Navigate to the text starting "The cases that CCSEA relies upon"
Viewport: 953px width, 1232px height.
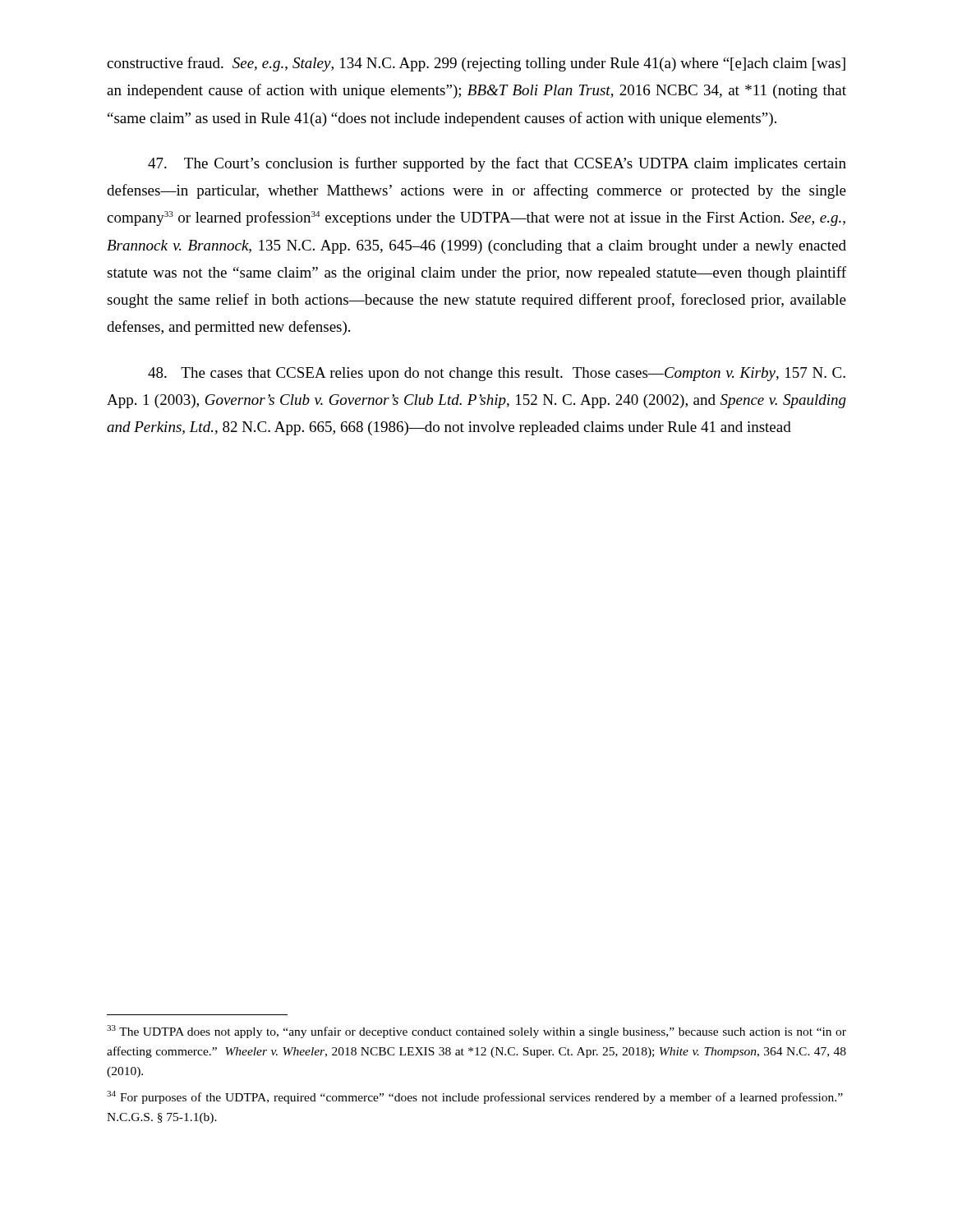(x=476, y=399)
